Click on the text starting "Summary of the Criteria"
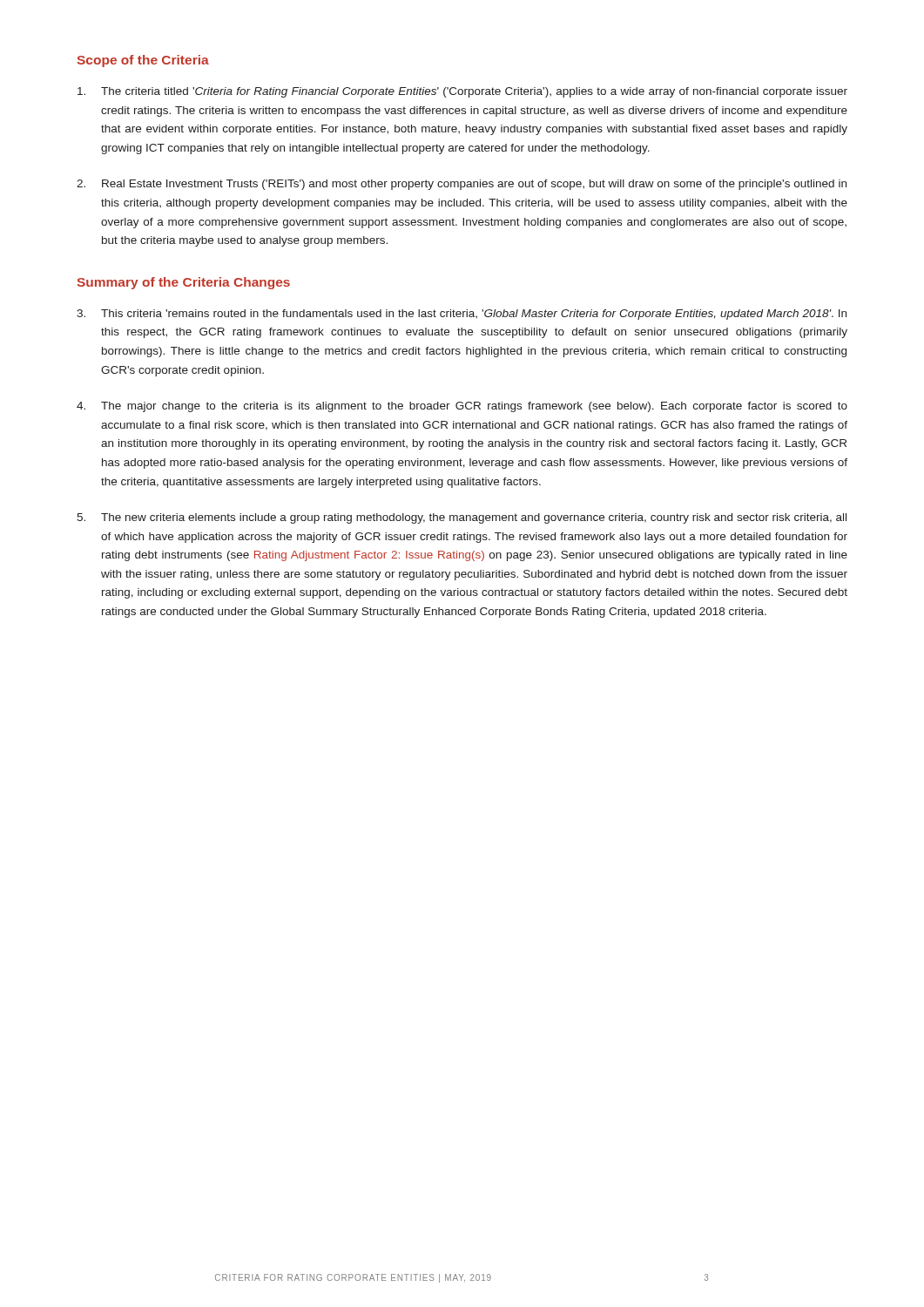This screenshot has height=1307, width=924. (184, 282)
